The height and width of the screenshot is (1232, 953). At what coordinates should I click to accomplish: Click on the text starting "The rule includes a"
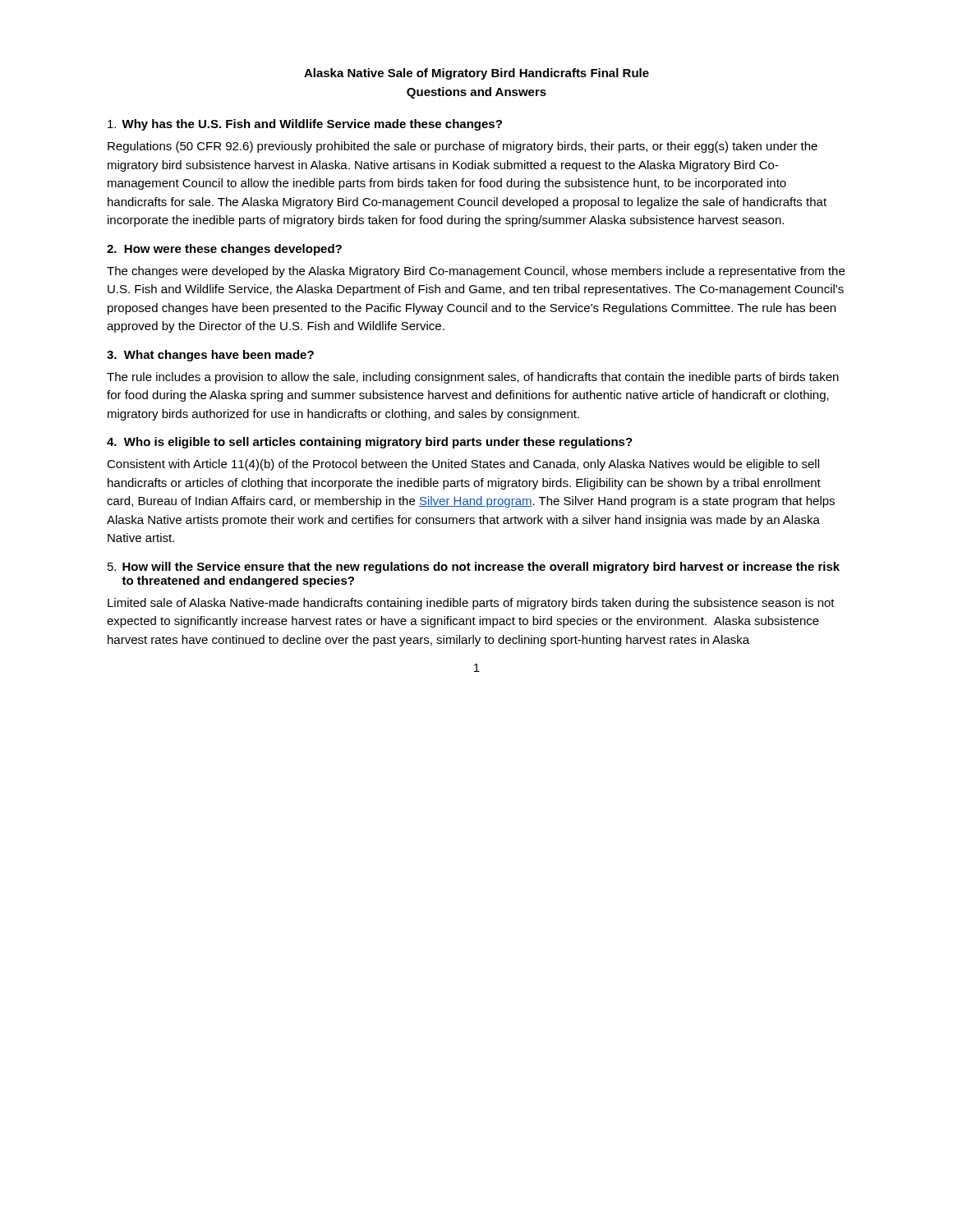tap(476, 395)
